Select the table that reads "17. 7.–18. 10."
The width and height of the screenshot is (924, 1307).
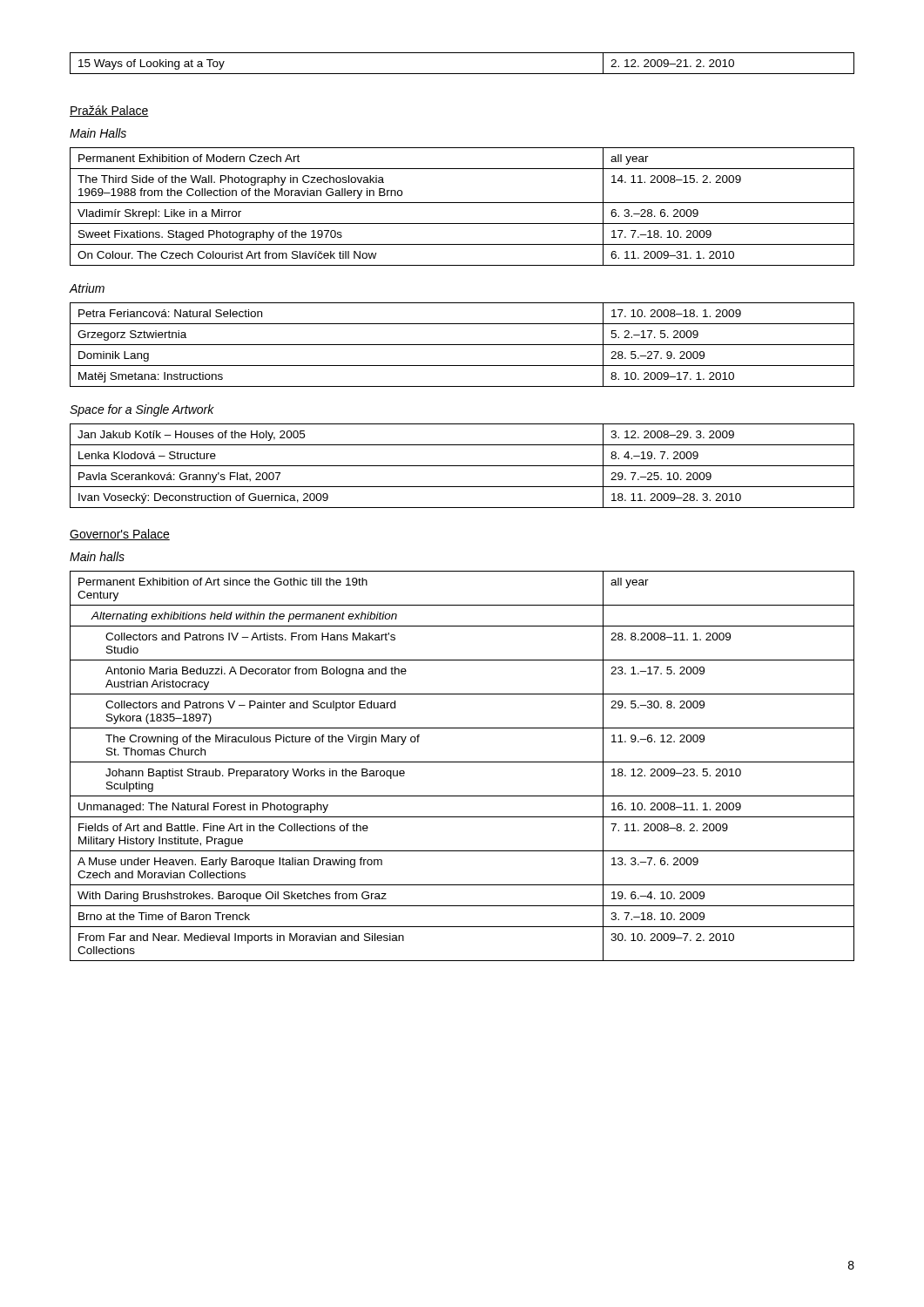tap(462, 207)
